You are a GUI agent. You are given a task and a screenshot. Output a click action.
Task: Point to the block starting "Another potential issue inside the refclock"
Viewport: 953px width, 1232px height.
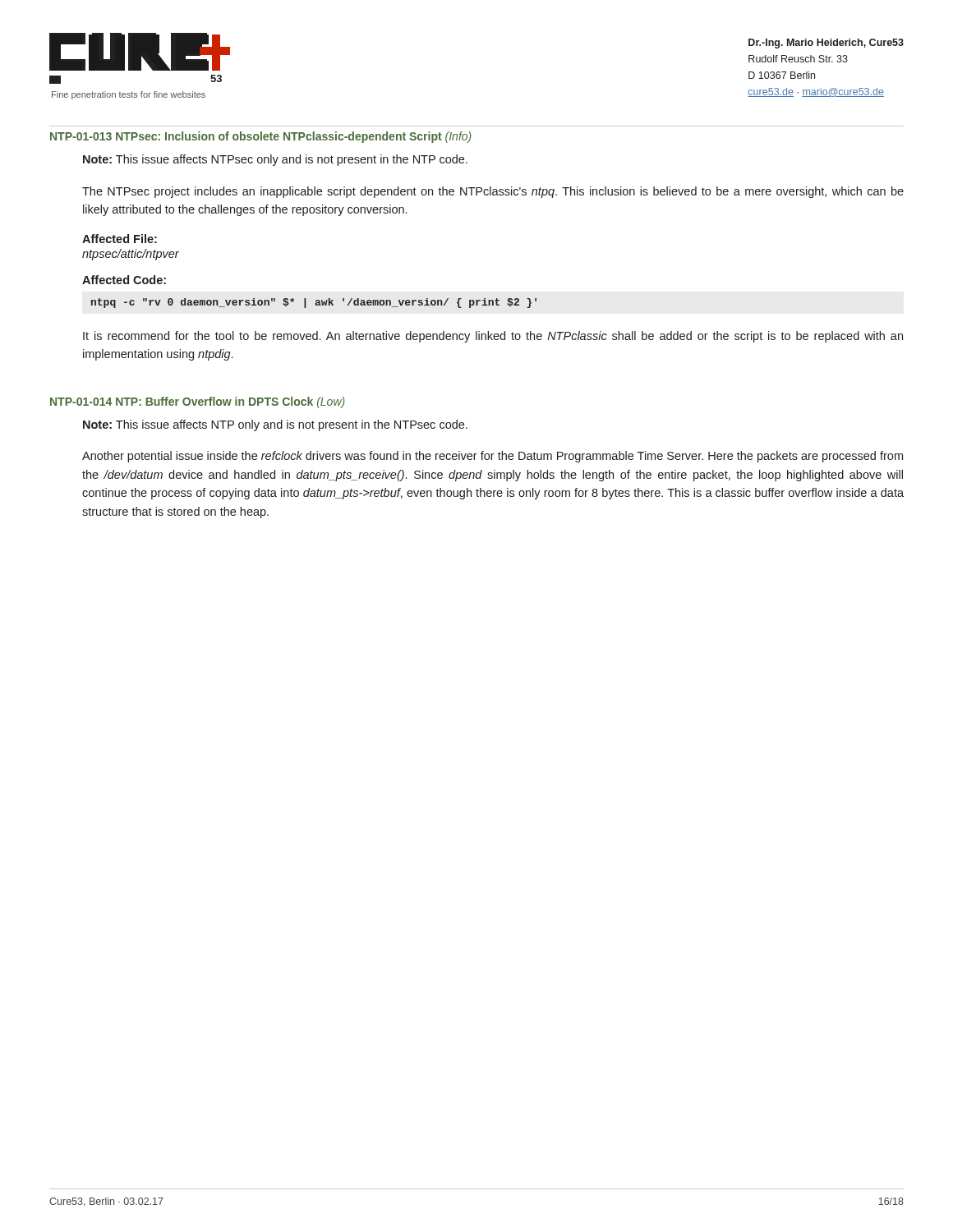coord(493,484)
